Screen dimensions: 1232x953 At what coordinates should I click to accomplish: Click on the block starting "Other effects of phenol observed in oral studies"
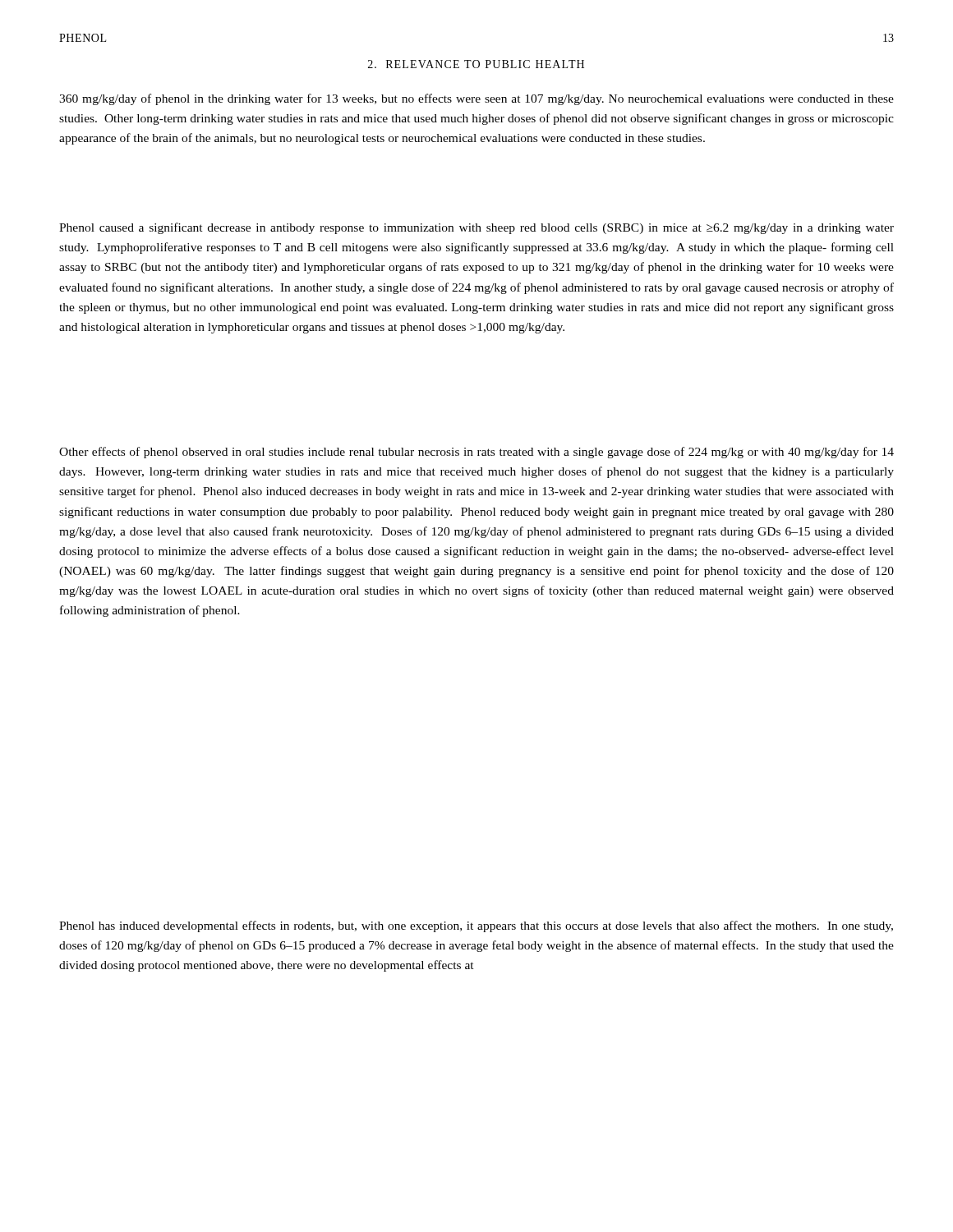point(476,531)
